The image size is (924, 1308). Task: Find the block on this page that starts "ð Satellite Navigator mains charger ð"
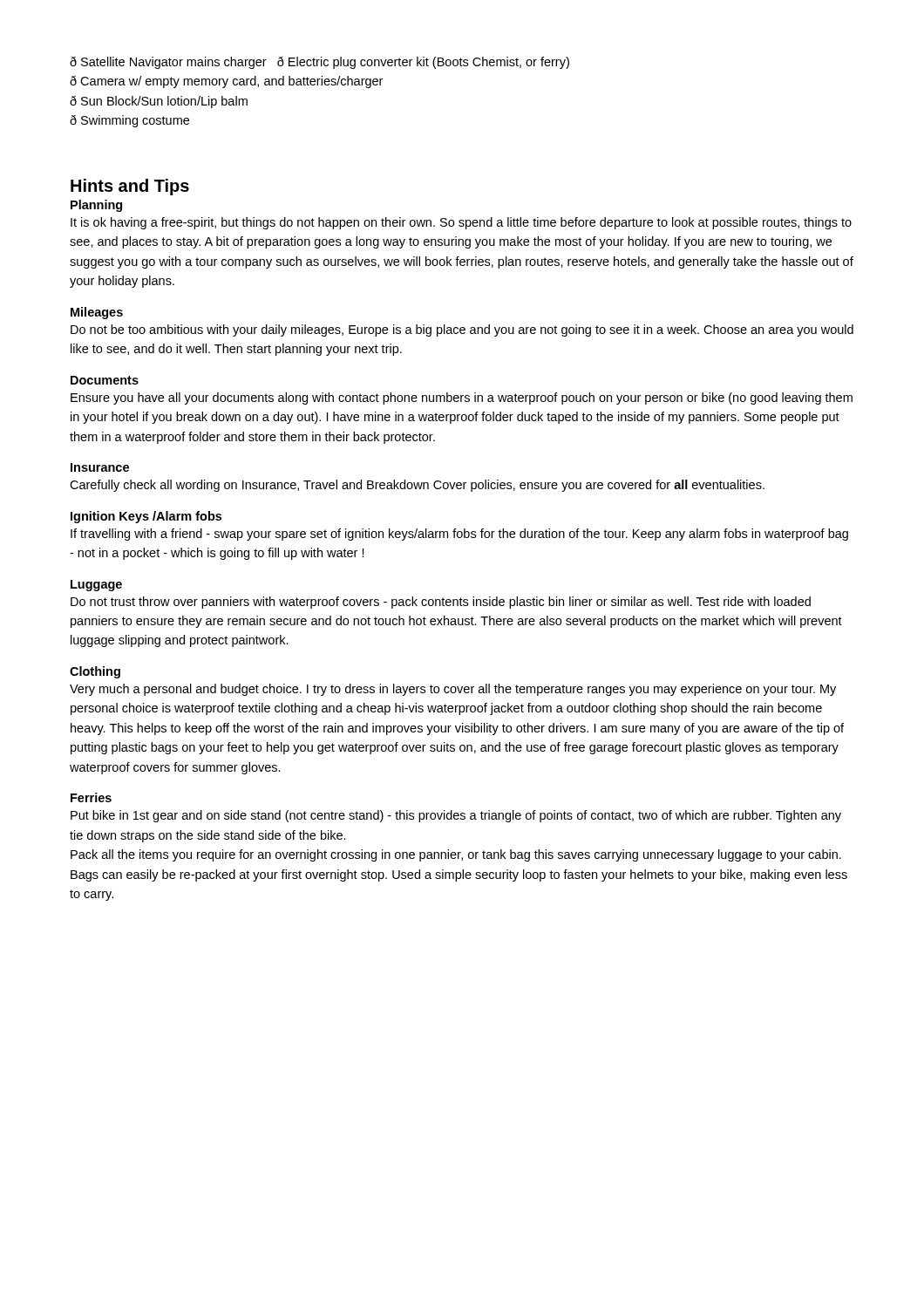coord(320,62)
